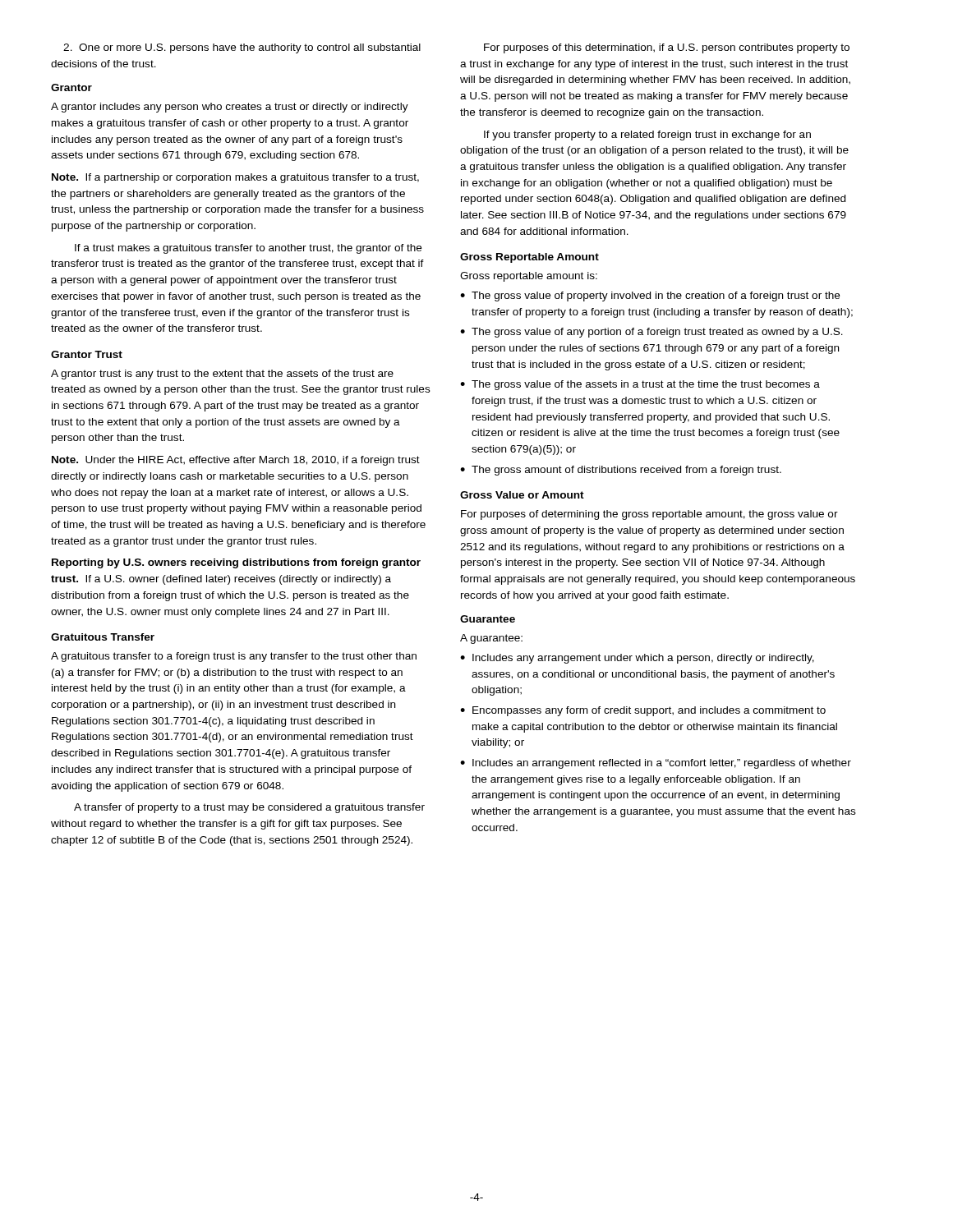Find the text starting "For purposes of this determination,"
Image resolution: width=953 pixels, height=1232 pixels.
tap(658, 80)
